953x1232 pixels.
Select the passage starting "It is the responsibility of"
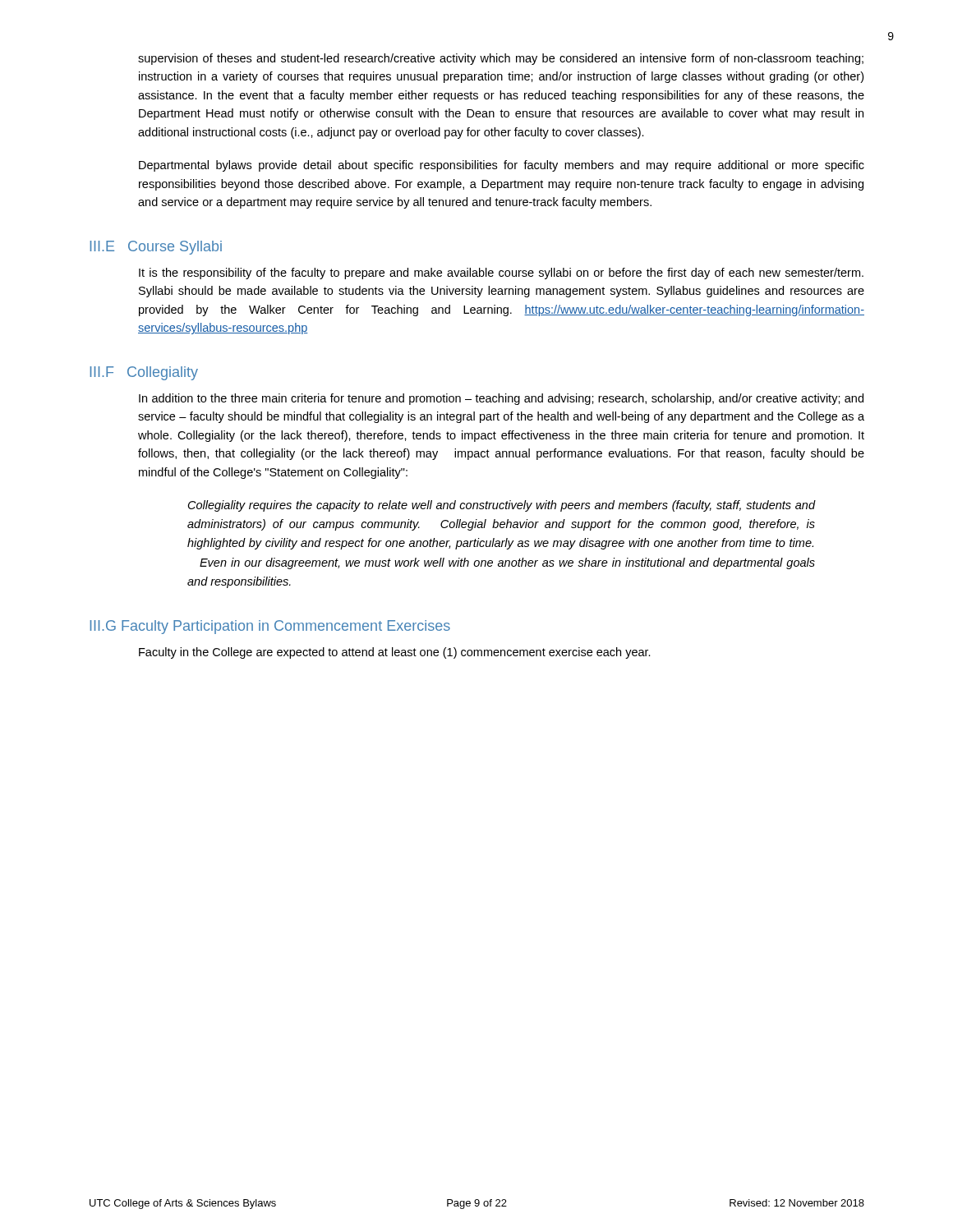tap(501, 300)
